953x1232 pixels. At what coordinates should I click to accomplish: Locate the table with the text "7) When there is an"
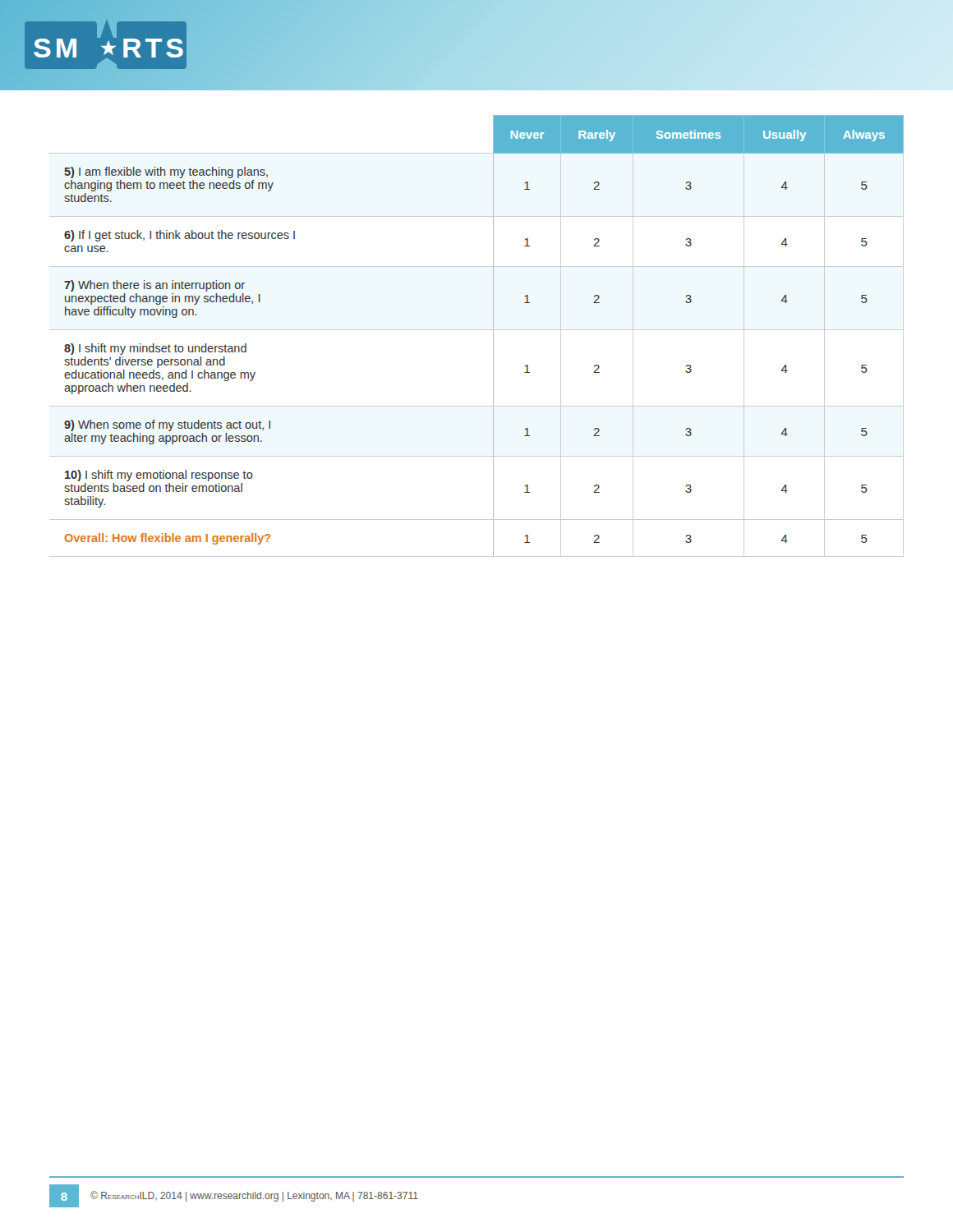pyautogui.click(x=476, y=336)
